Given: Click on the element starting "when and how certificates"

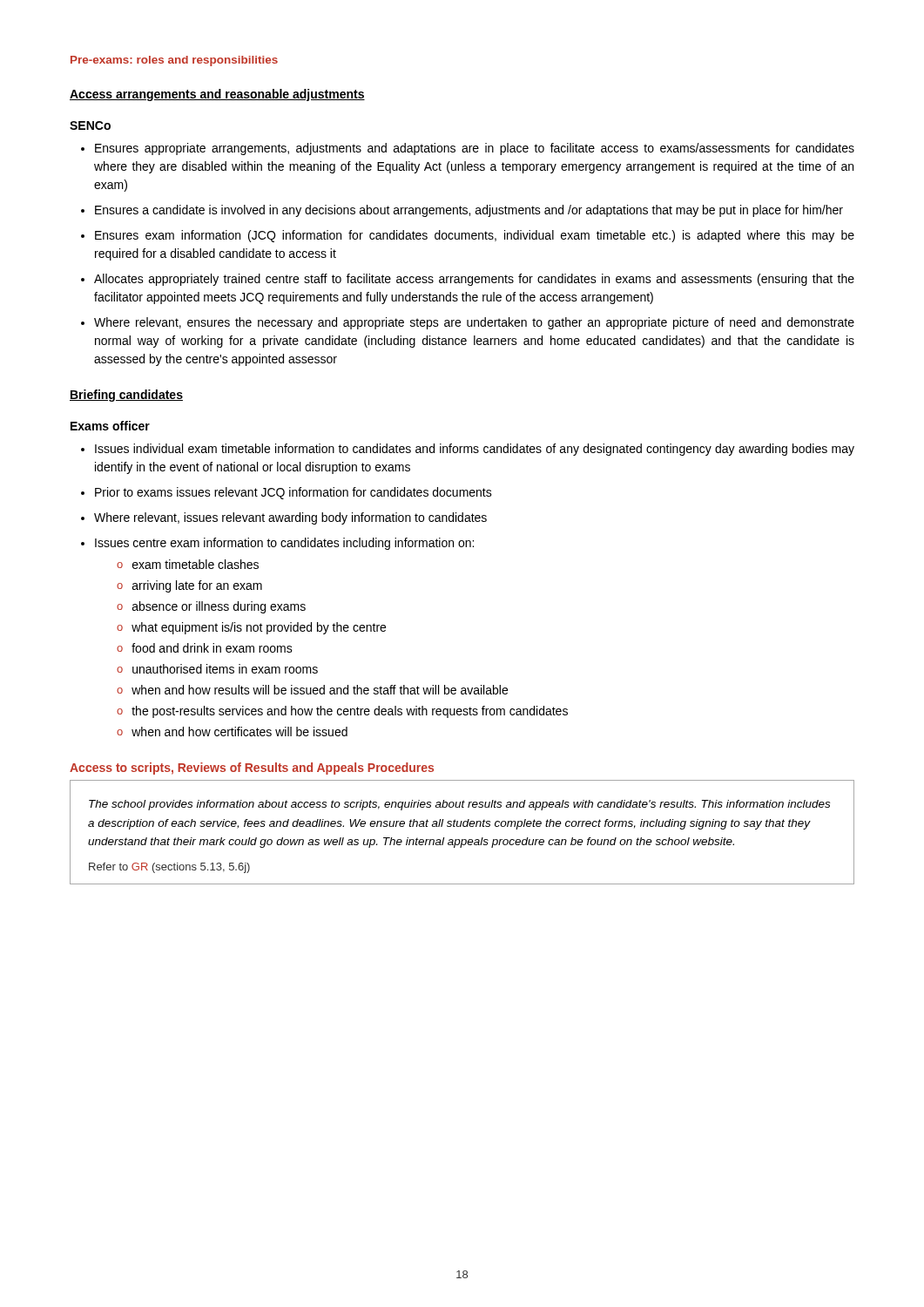Looking at the screenshot, I should 240,732.
